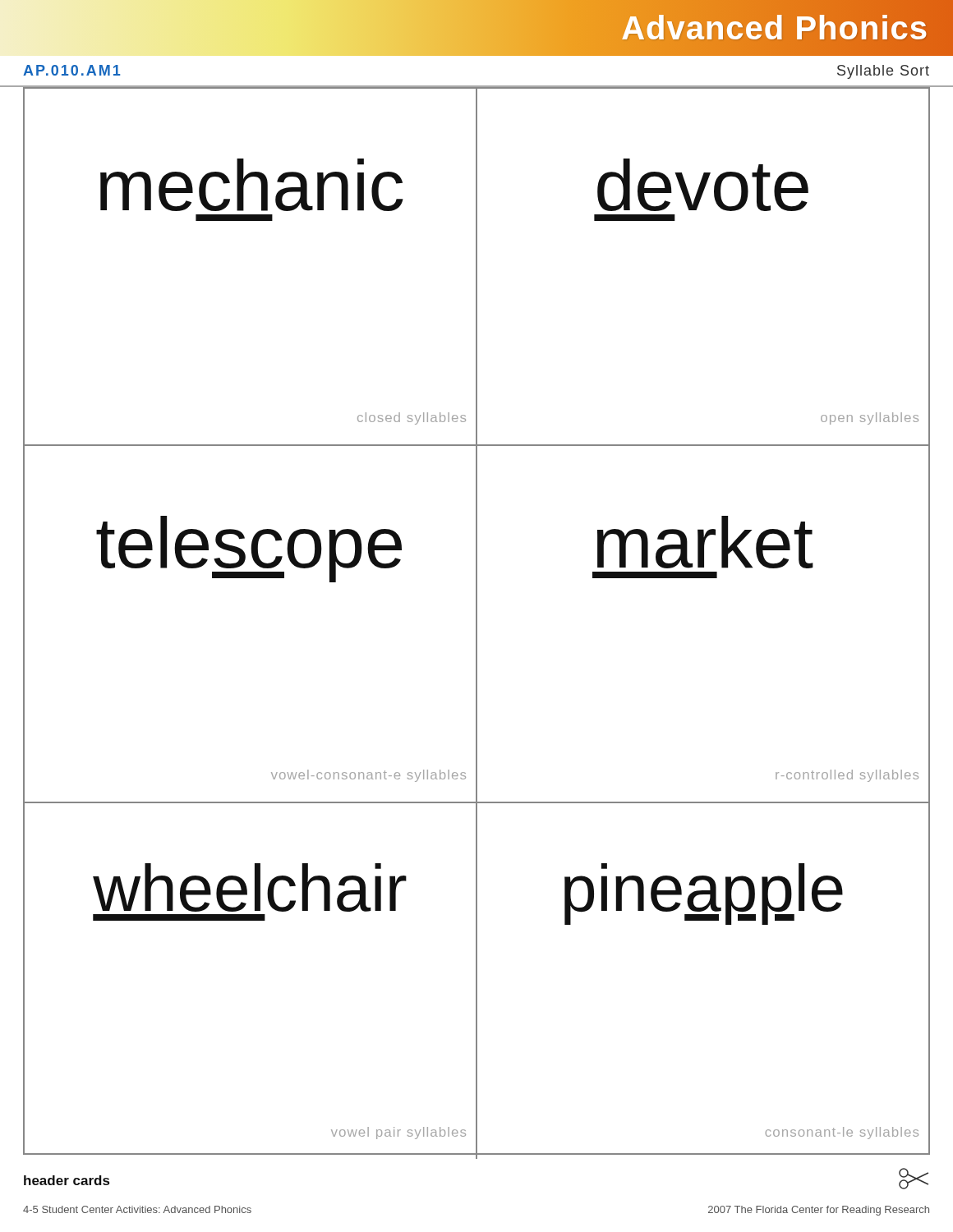Image resolution: width=953 pixels, height=1232 pixels.
Task: Find the region starting "AP.010.AM1 Syllable Sort"
Action: click(73, 72)
